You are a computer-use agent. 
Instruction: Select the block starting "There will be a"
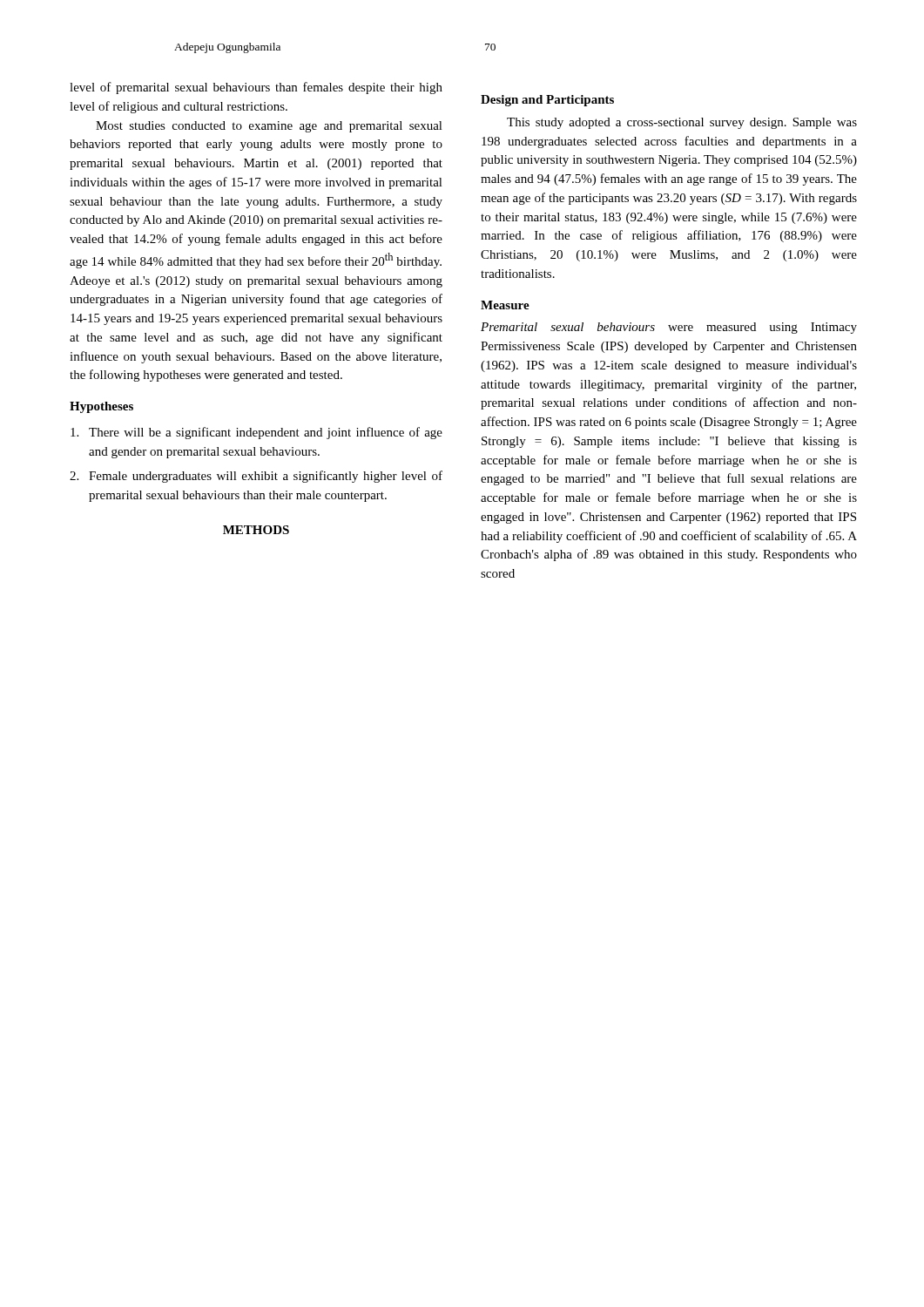click(256, 442)
